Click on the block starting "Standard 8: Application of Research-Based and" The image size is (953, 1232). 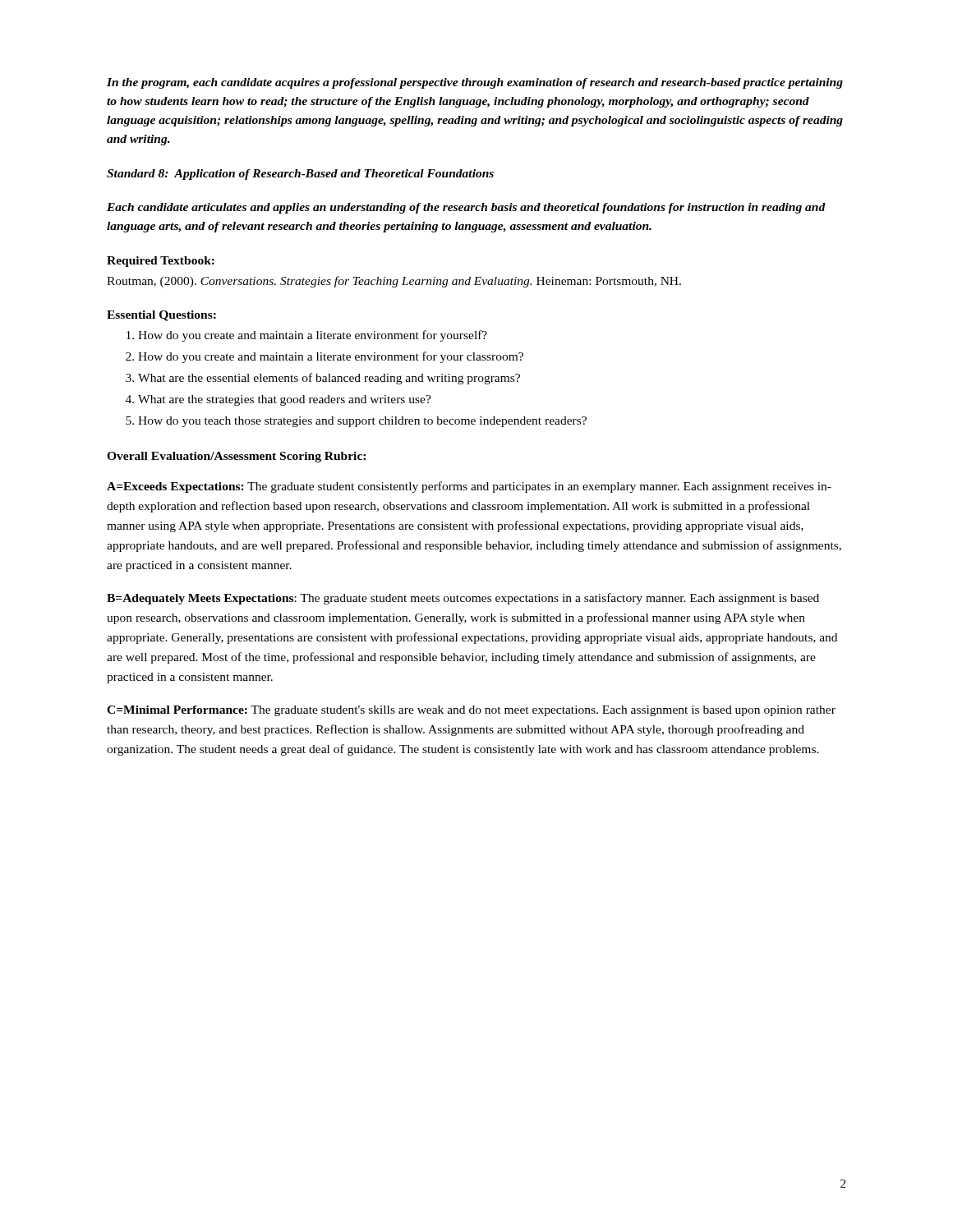[x=476, y=173]
